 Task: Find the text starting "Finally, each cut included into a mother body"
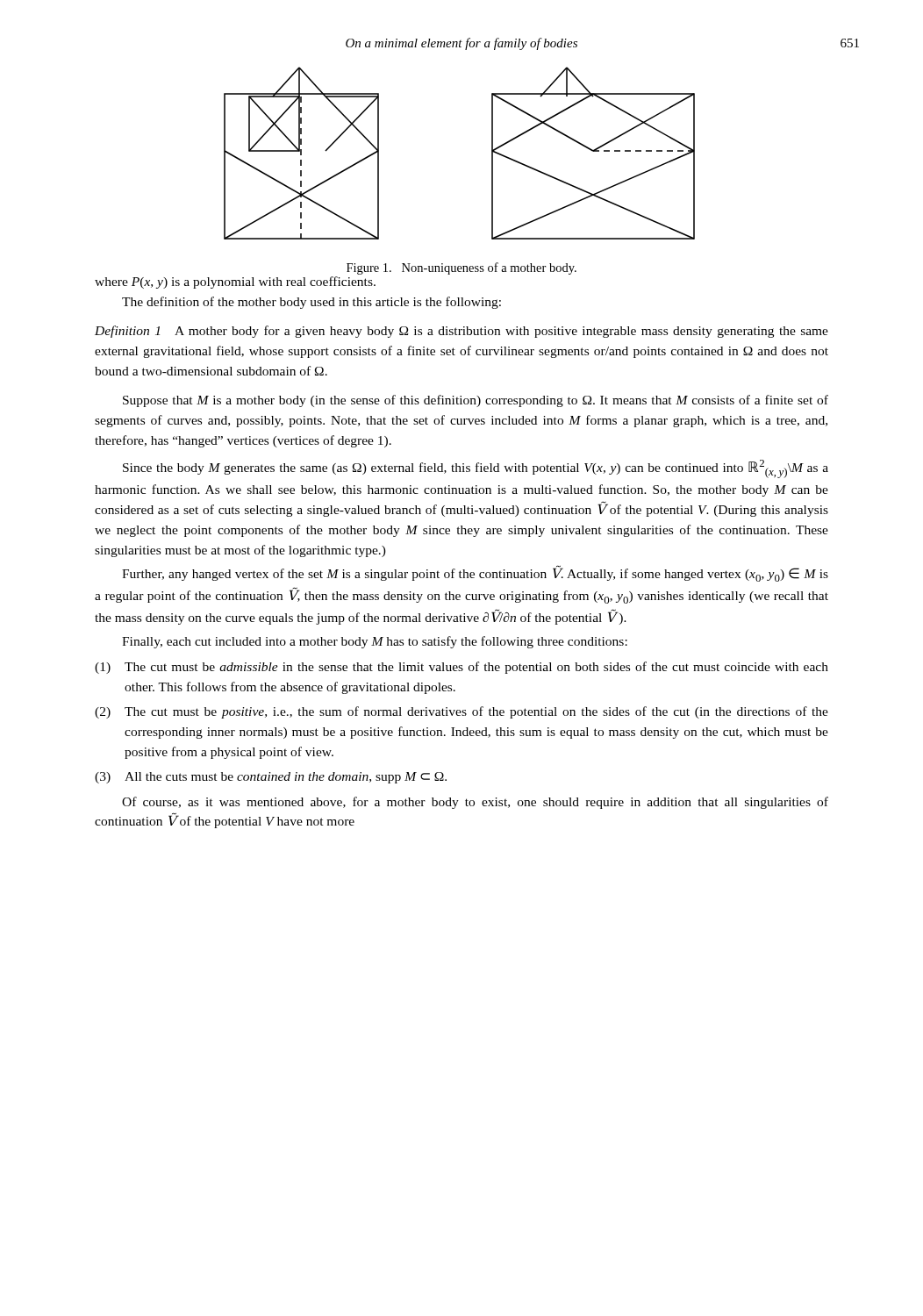[375, 641]
